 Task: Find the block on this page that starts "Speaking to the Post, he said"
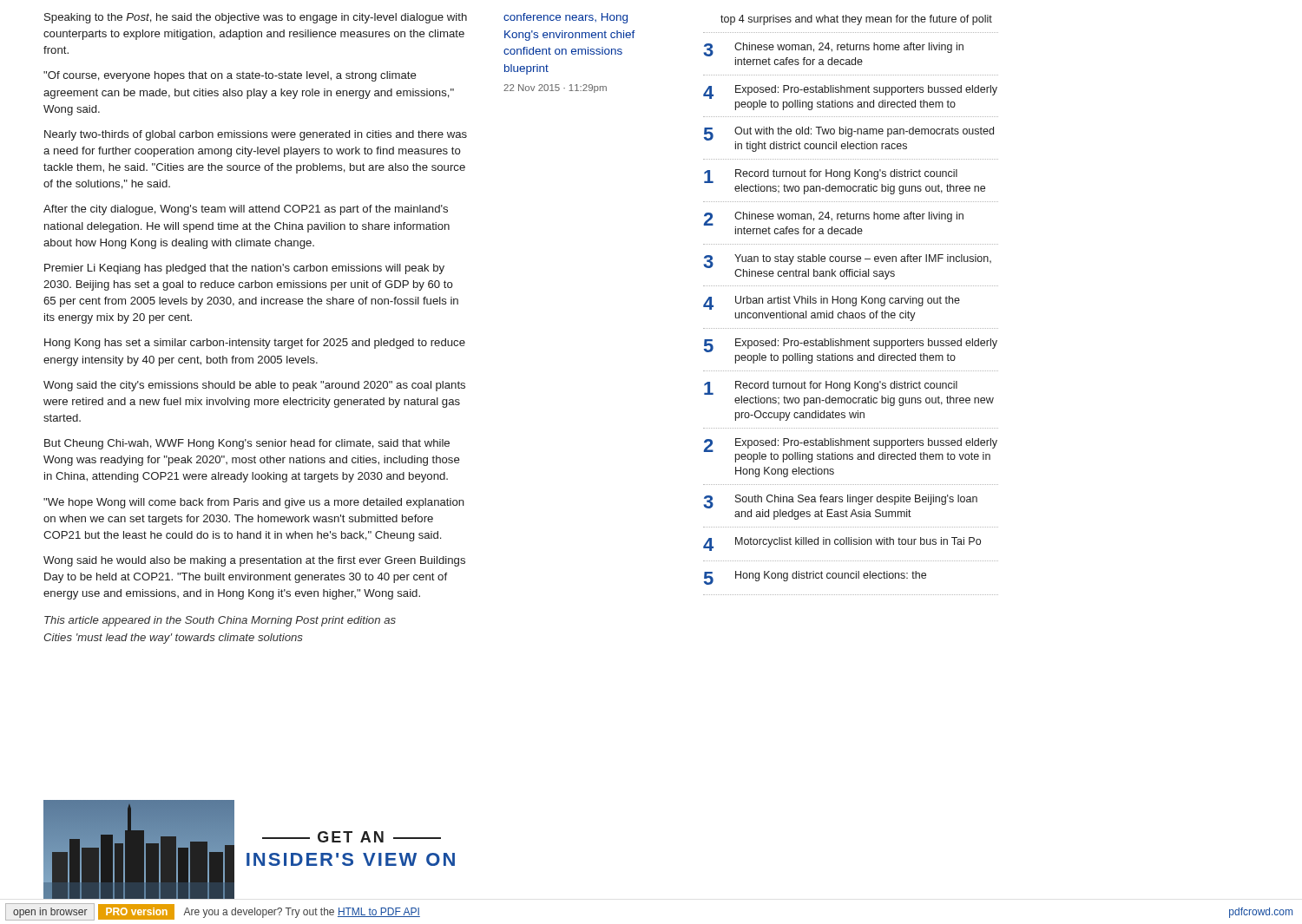pos(256,305)
